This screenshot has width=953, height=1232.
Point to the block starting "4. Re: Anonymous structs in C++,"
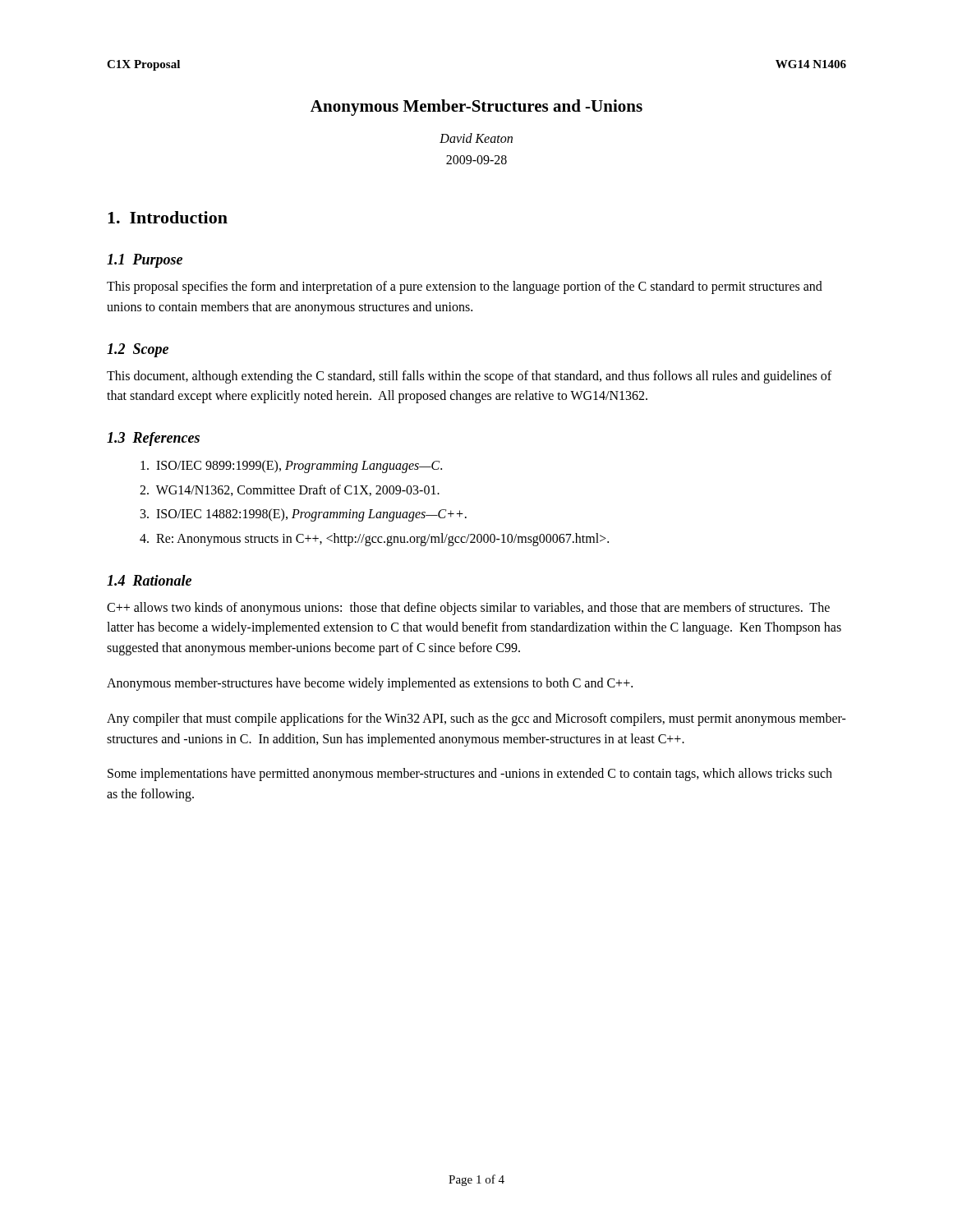[x=375, y=538]
